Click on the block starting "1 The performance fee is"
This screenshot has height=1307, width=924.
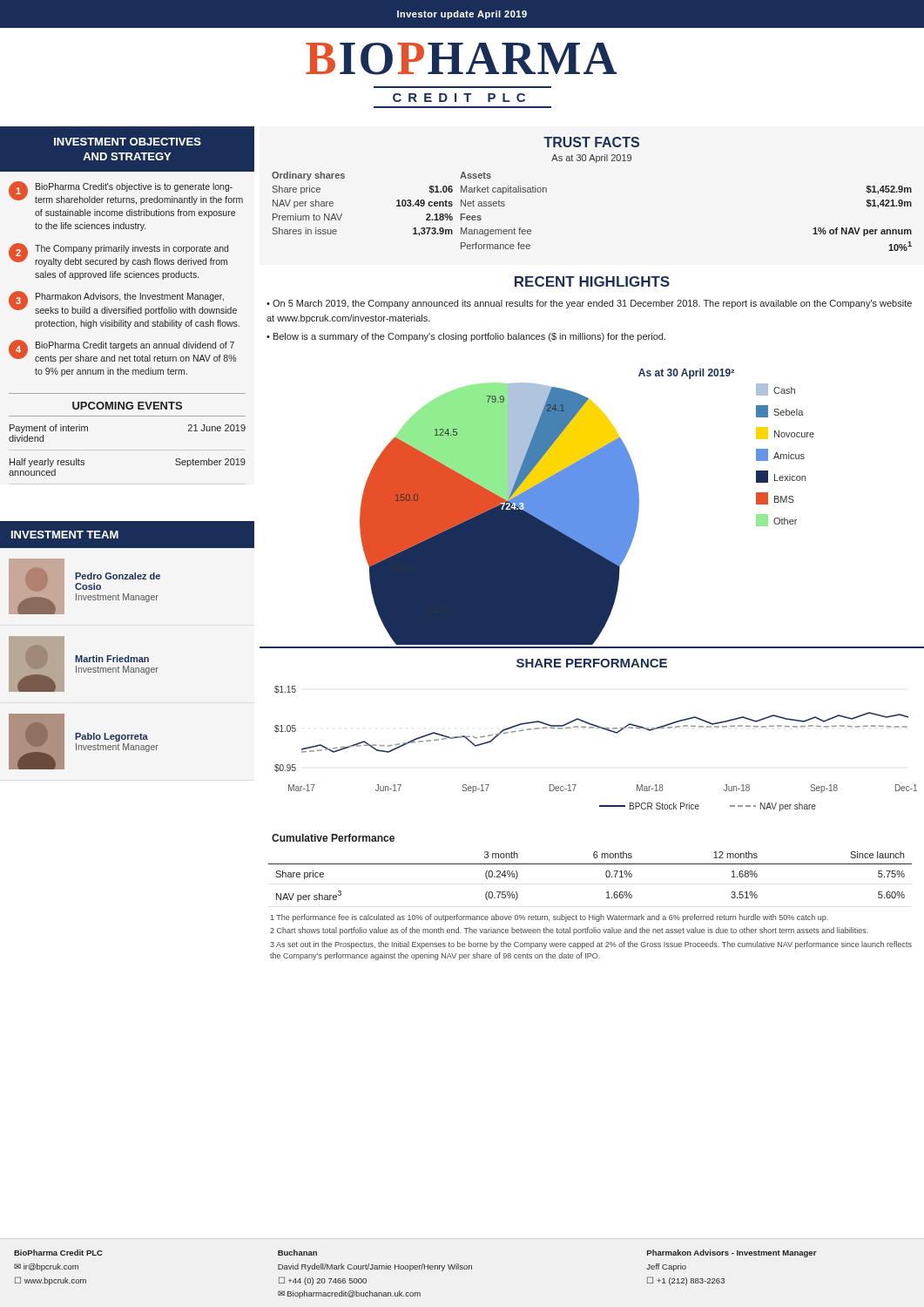(x=549, y=917)
